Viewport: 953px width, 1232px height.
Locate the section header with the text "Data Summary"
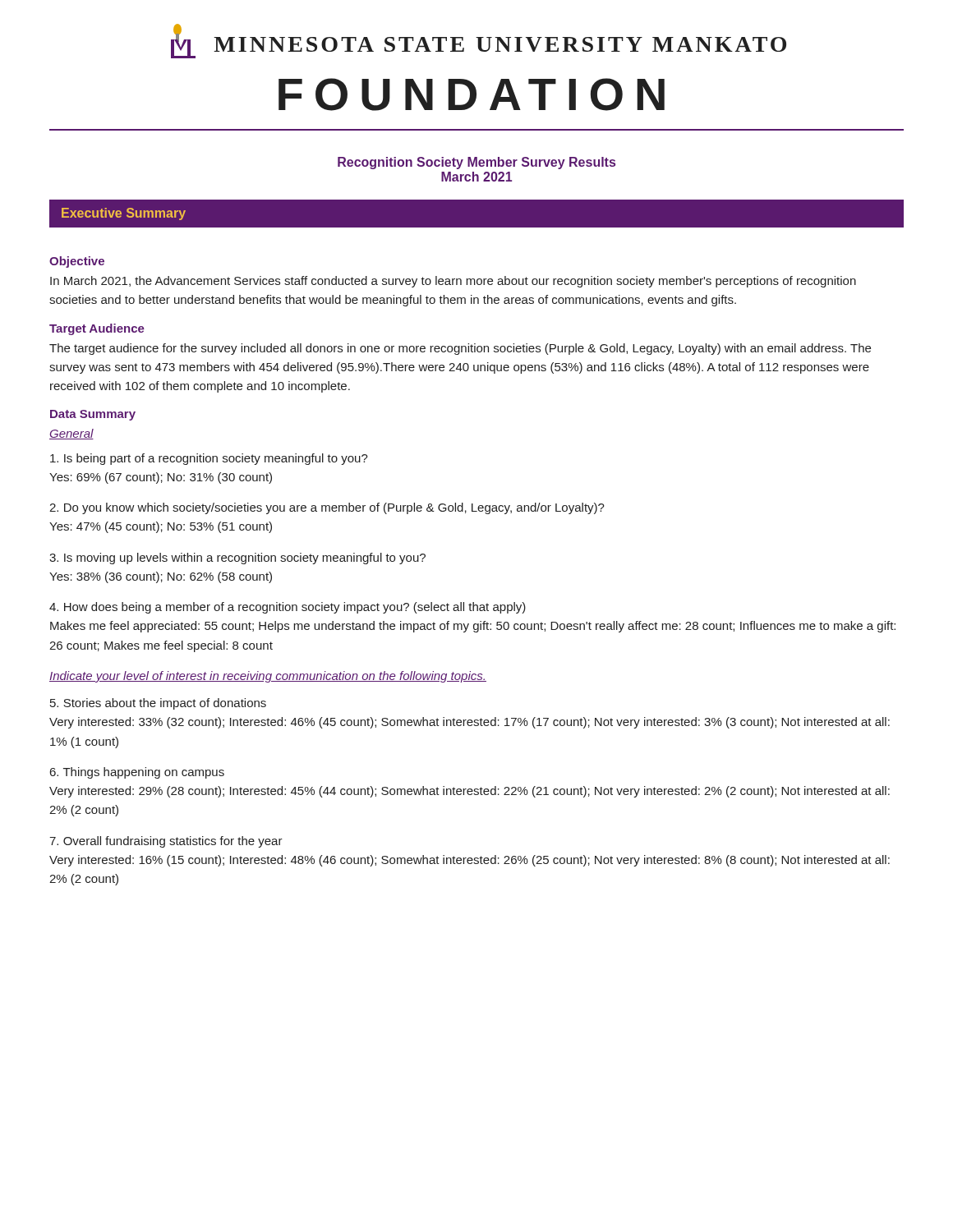[x=92, y=414]
